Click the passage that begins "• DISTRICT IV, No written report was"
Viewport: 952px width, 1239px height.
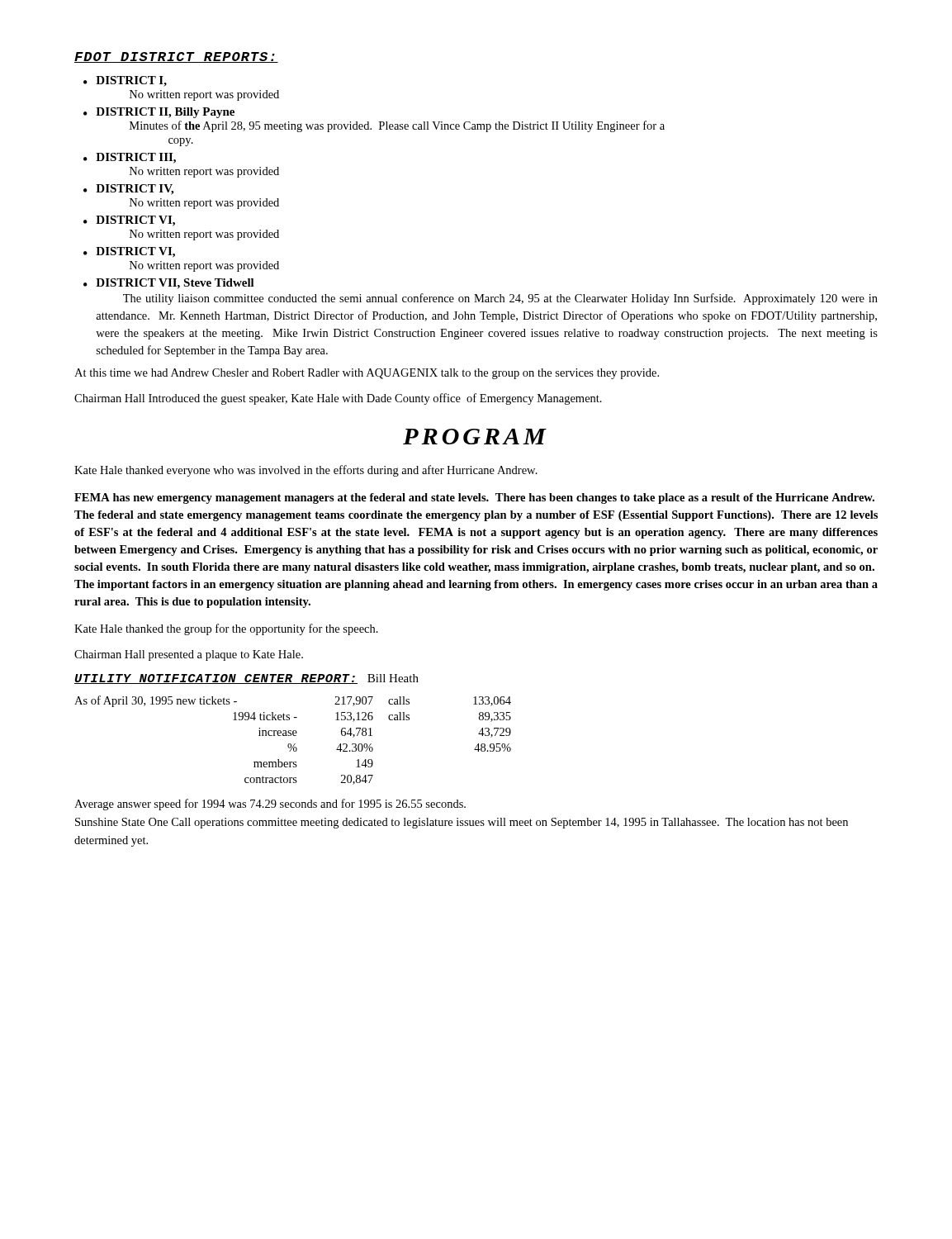pos(181,196)
